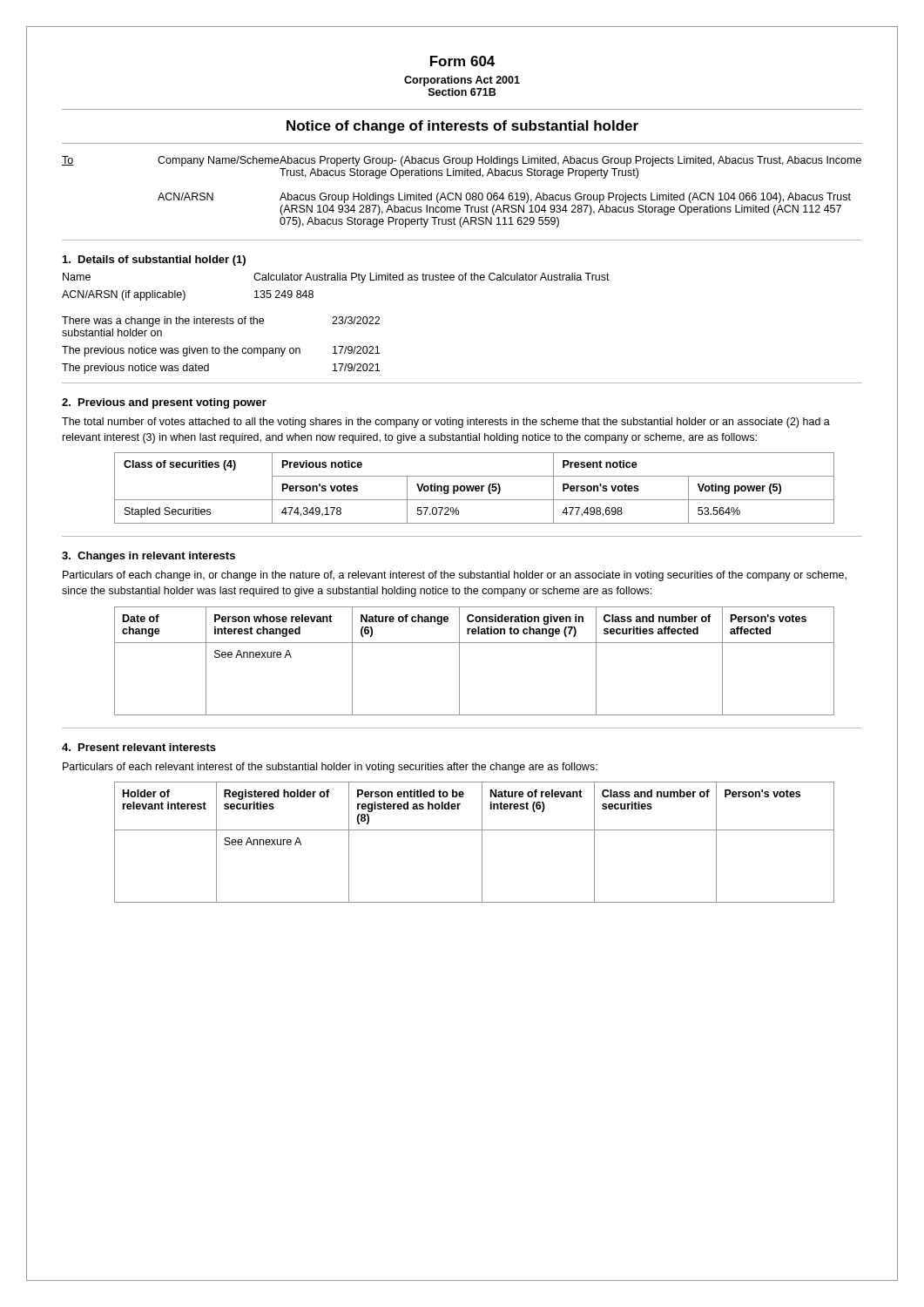Locate the block of text that opens with "The previous notice was given to the company"
Image resolution: width=924 pixels, height=1307 pixels.
point(221,351)
